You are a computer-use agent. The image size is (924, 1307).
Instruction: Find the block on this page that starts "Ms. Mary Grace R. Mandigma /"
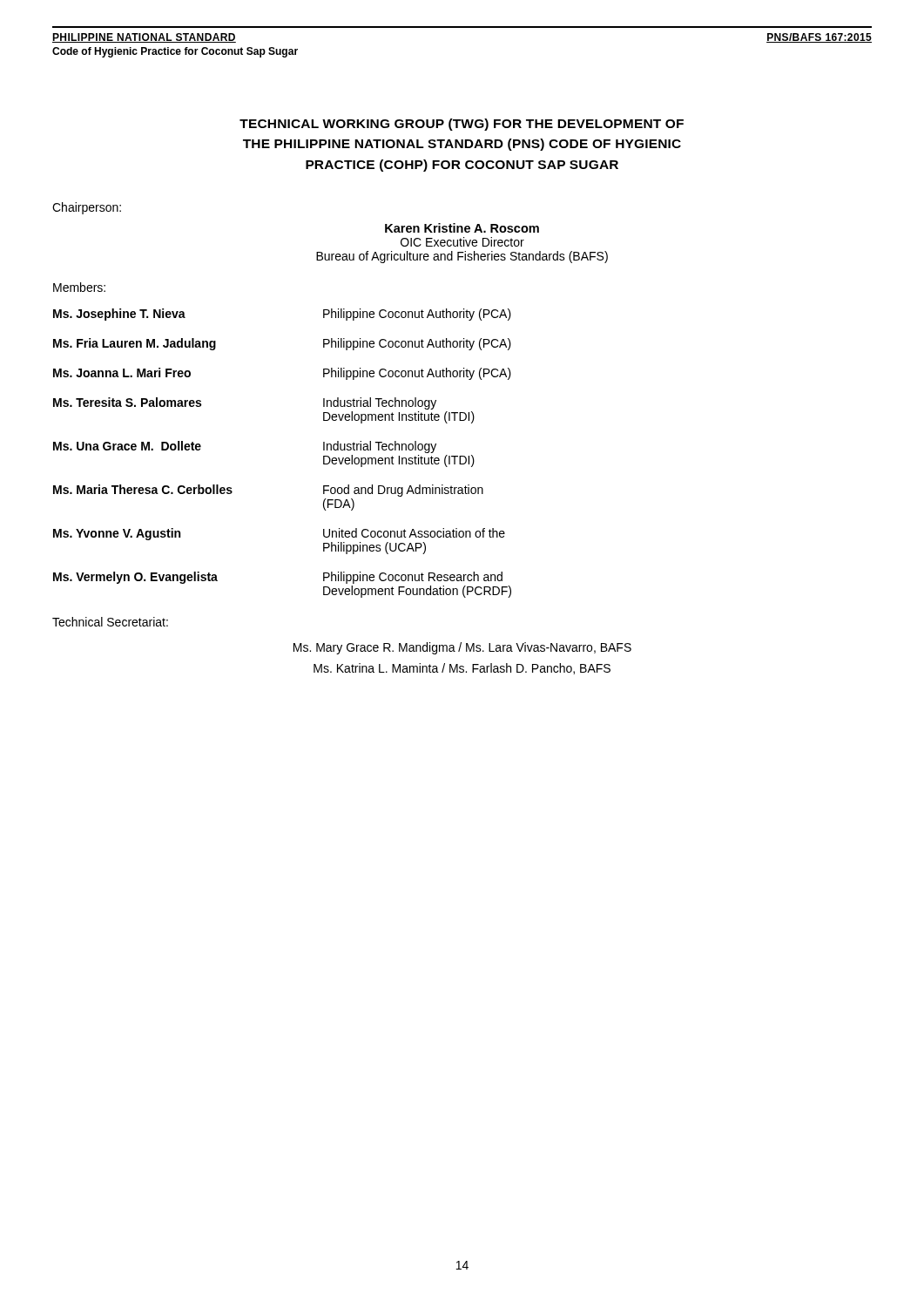462,658
